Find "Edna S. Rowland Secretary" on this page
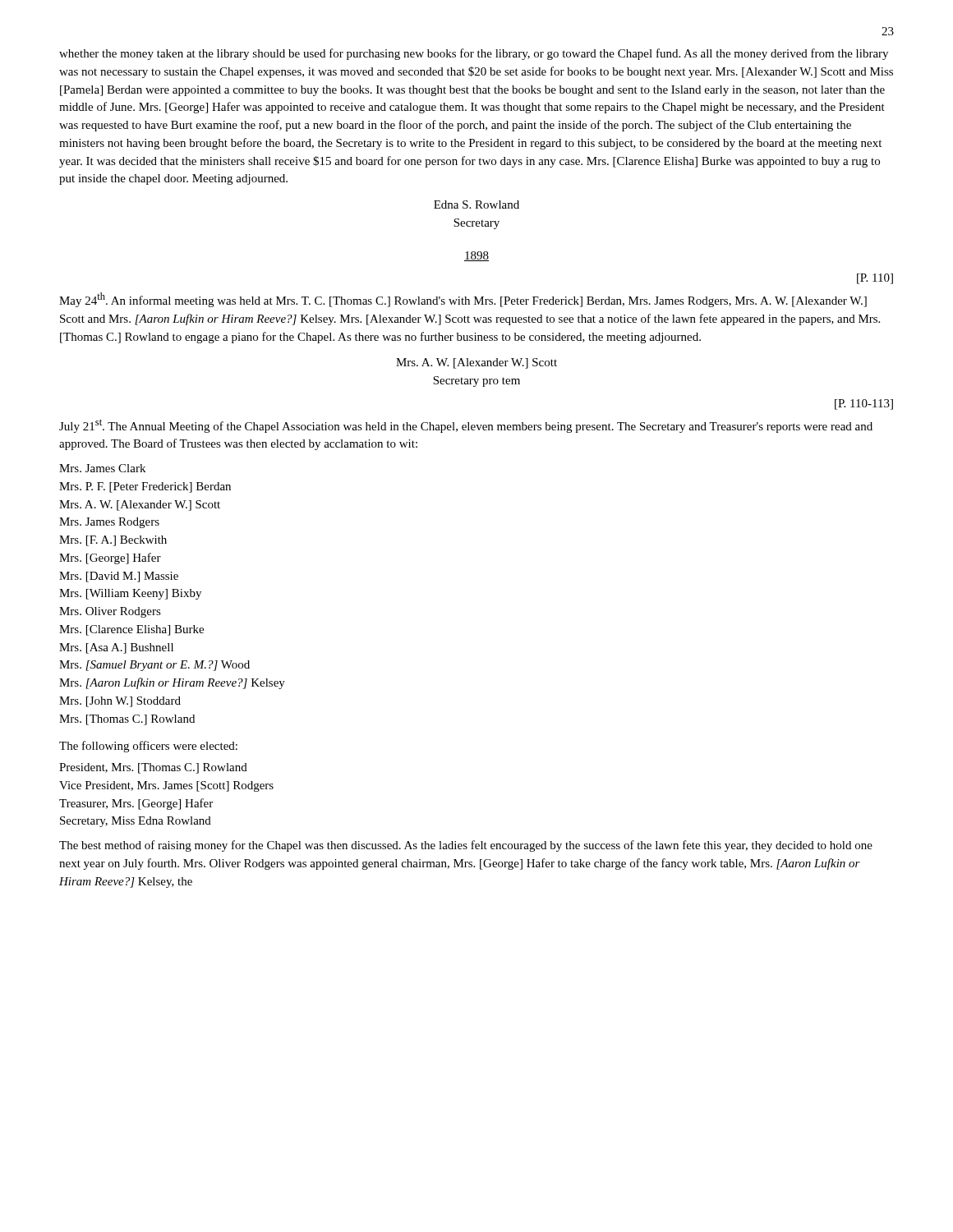The height and width of the screenshot is (1232, 953). (476, 213)
